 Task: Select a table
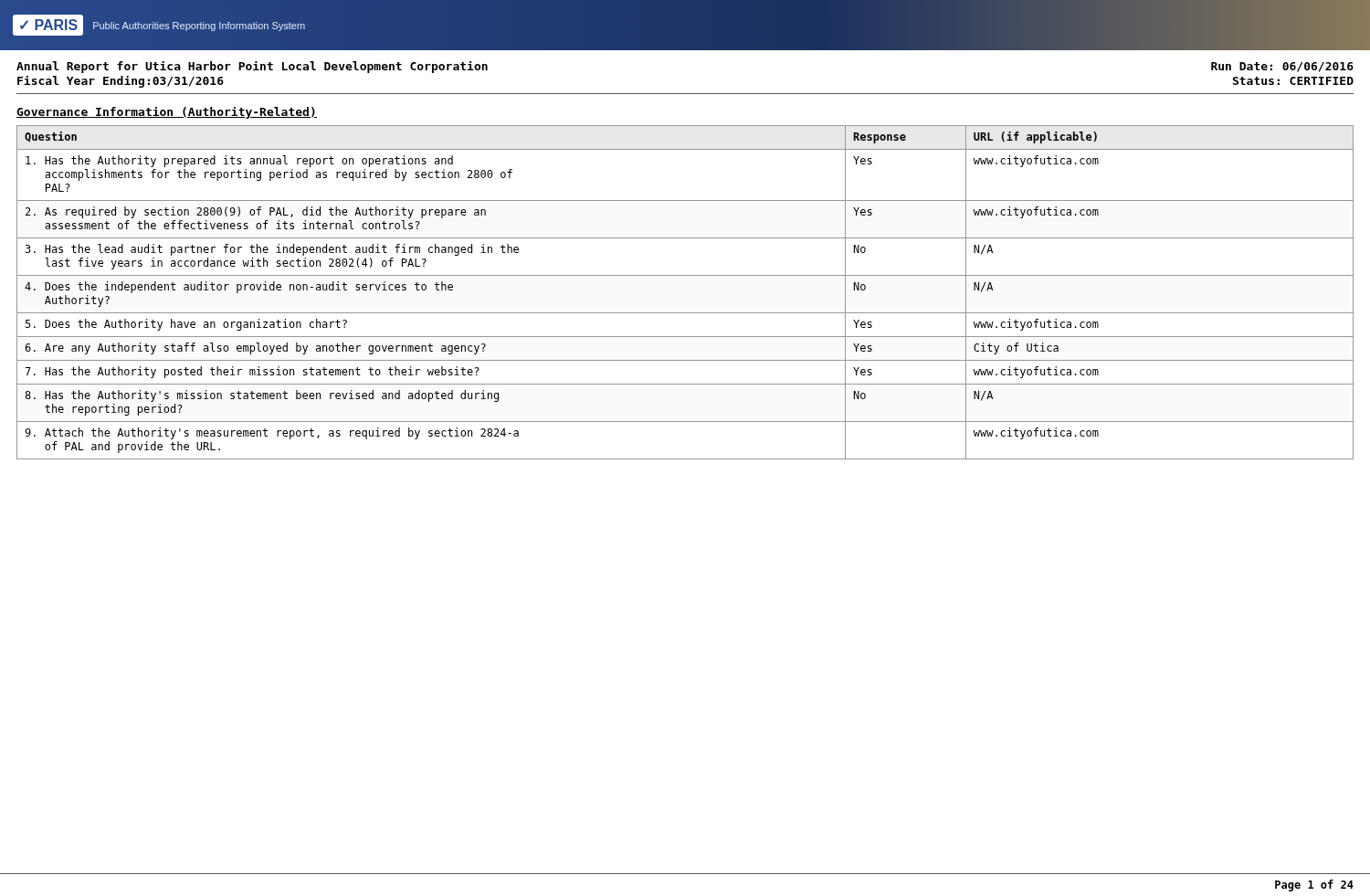click(x=685, y=292)
